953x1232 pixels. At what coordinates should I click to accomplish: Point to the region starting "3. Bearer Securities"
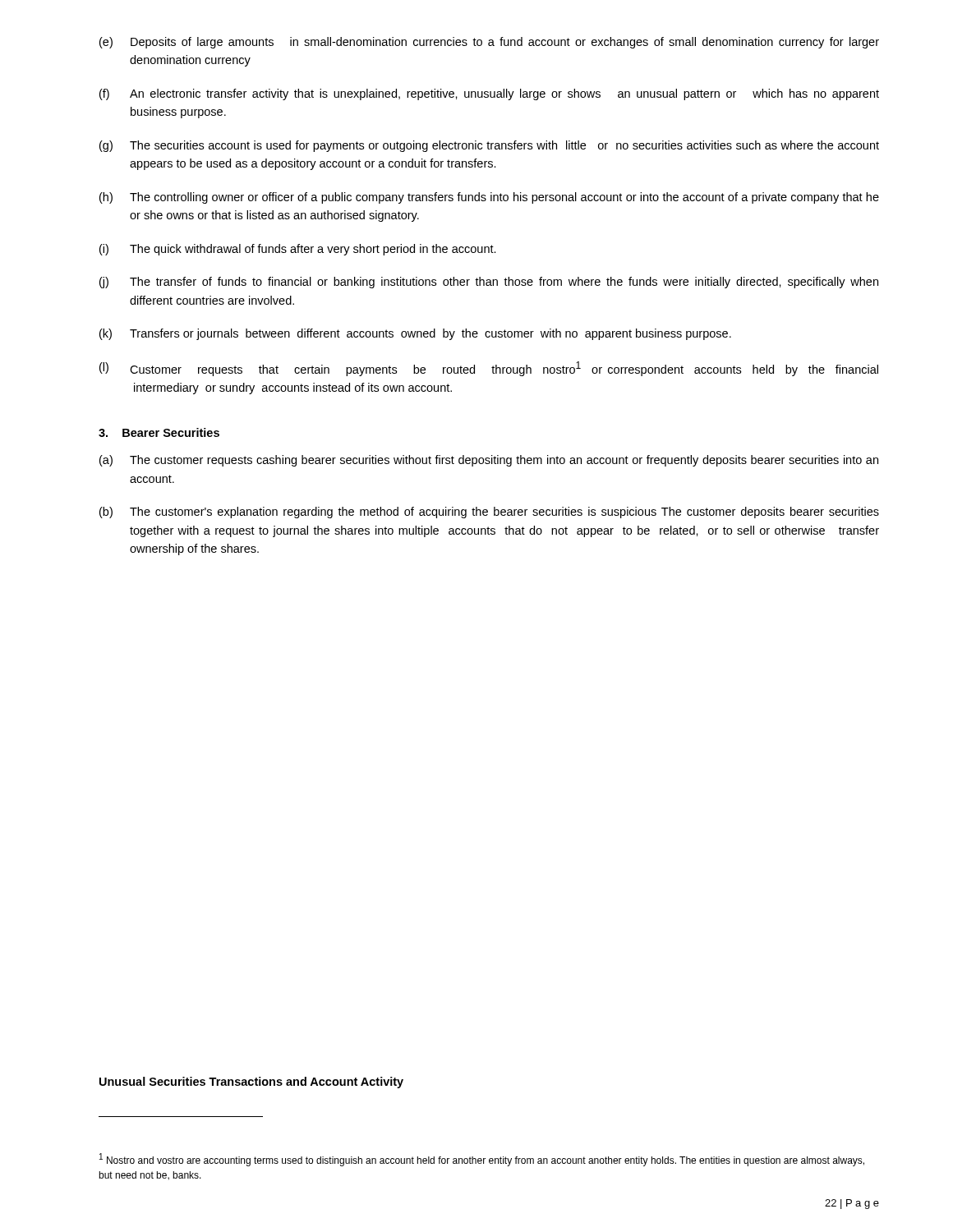point(159,433)
